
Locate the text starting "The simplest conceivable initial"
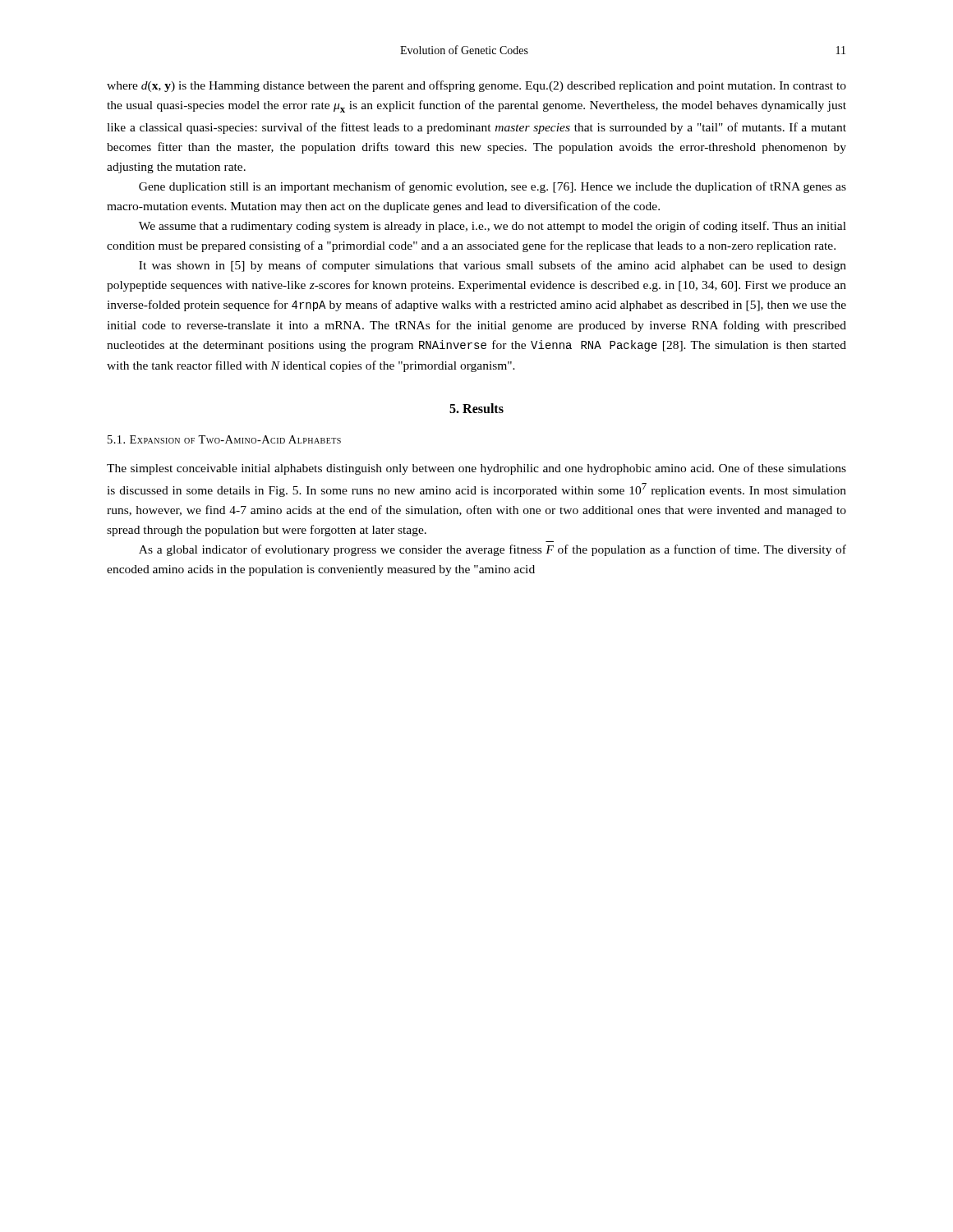click(x=476, y=499)
